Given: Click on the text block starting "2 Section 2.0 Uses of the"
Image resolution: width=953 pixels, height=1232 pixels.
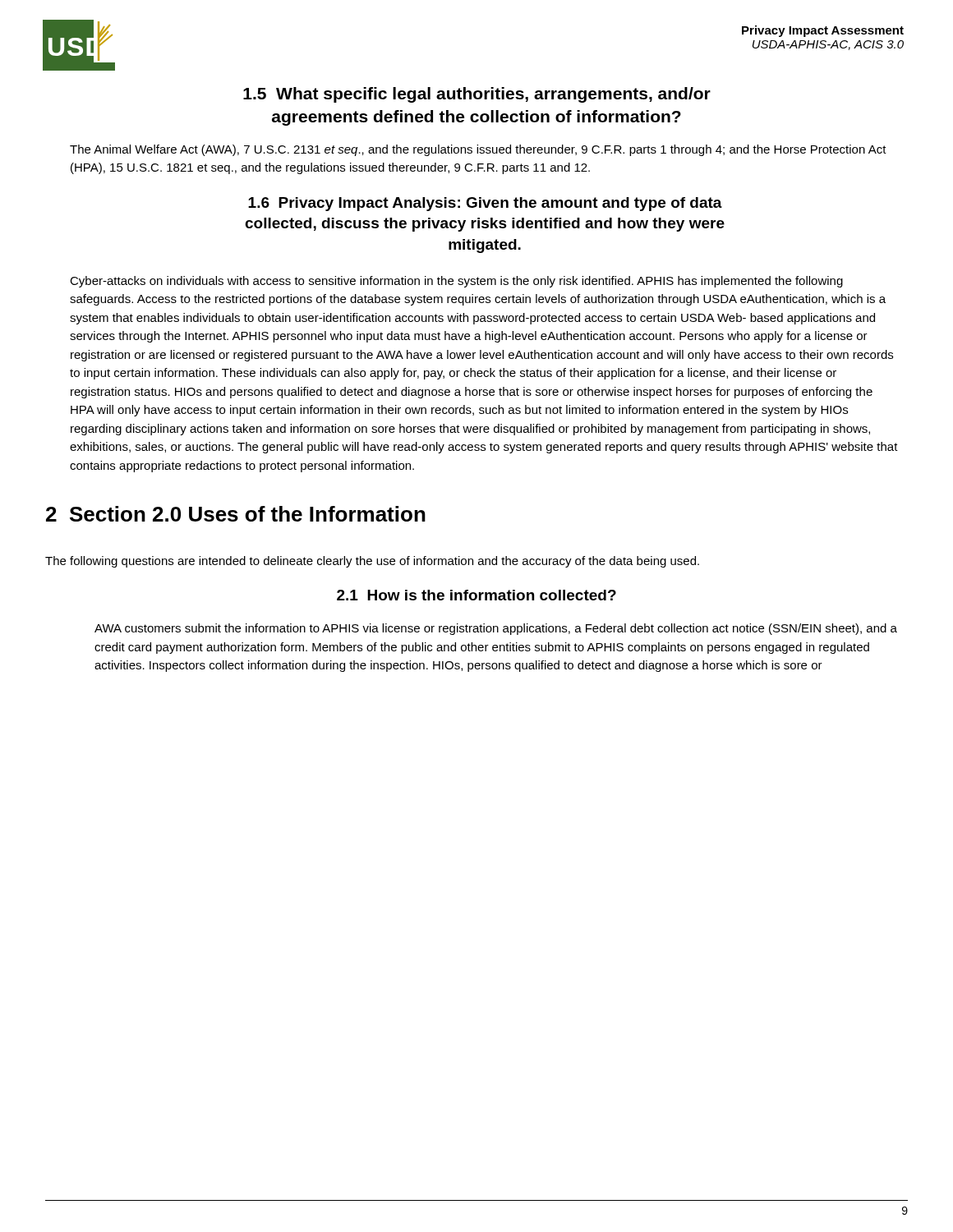Looking at the screenshot, I should click(236, 514).
